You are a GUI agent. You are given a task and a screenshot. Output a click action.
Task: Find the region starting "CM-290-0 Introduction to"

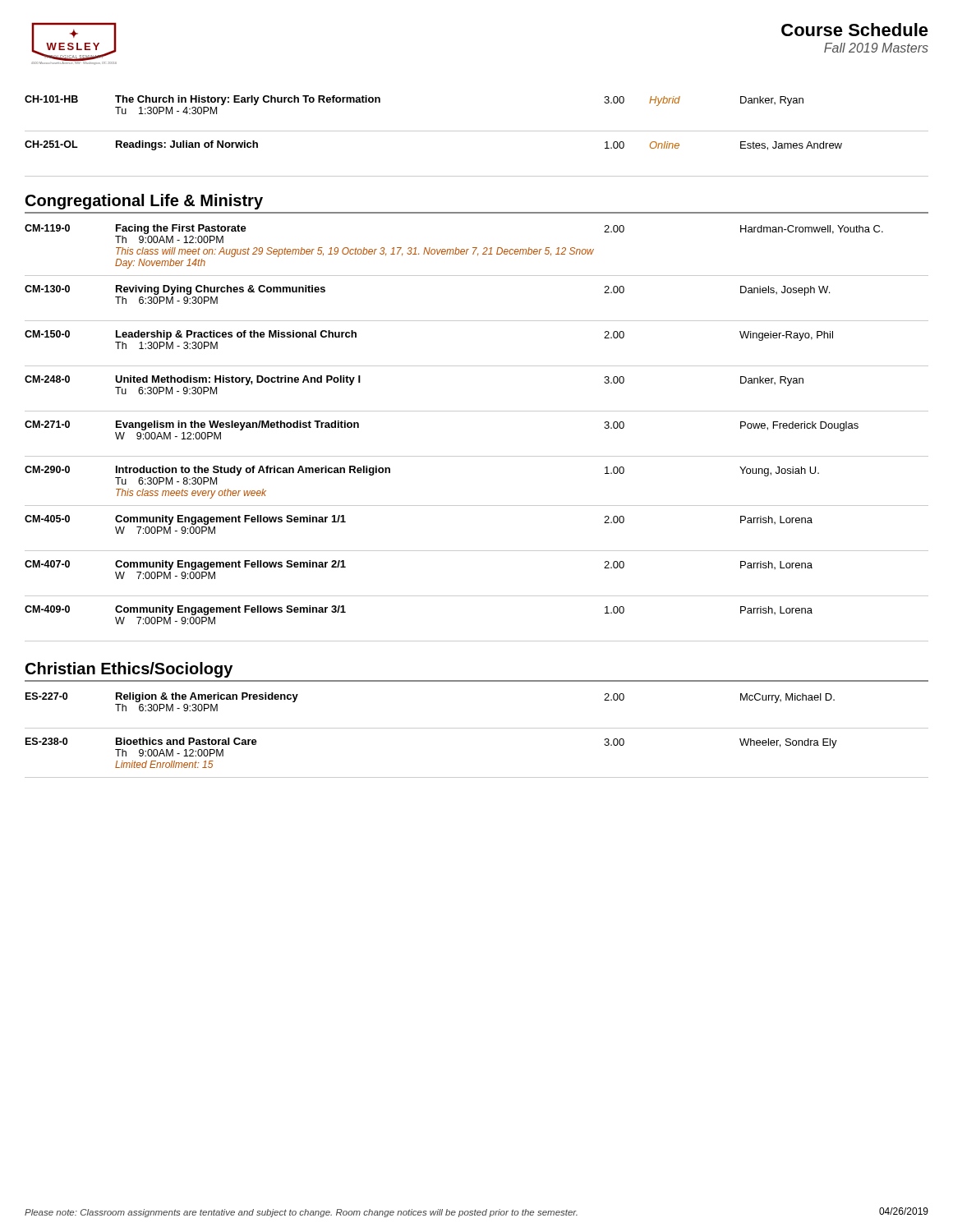[46, 473]
